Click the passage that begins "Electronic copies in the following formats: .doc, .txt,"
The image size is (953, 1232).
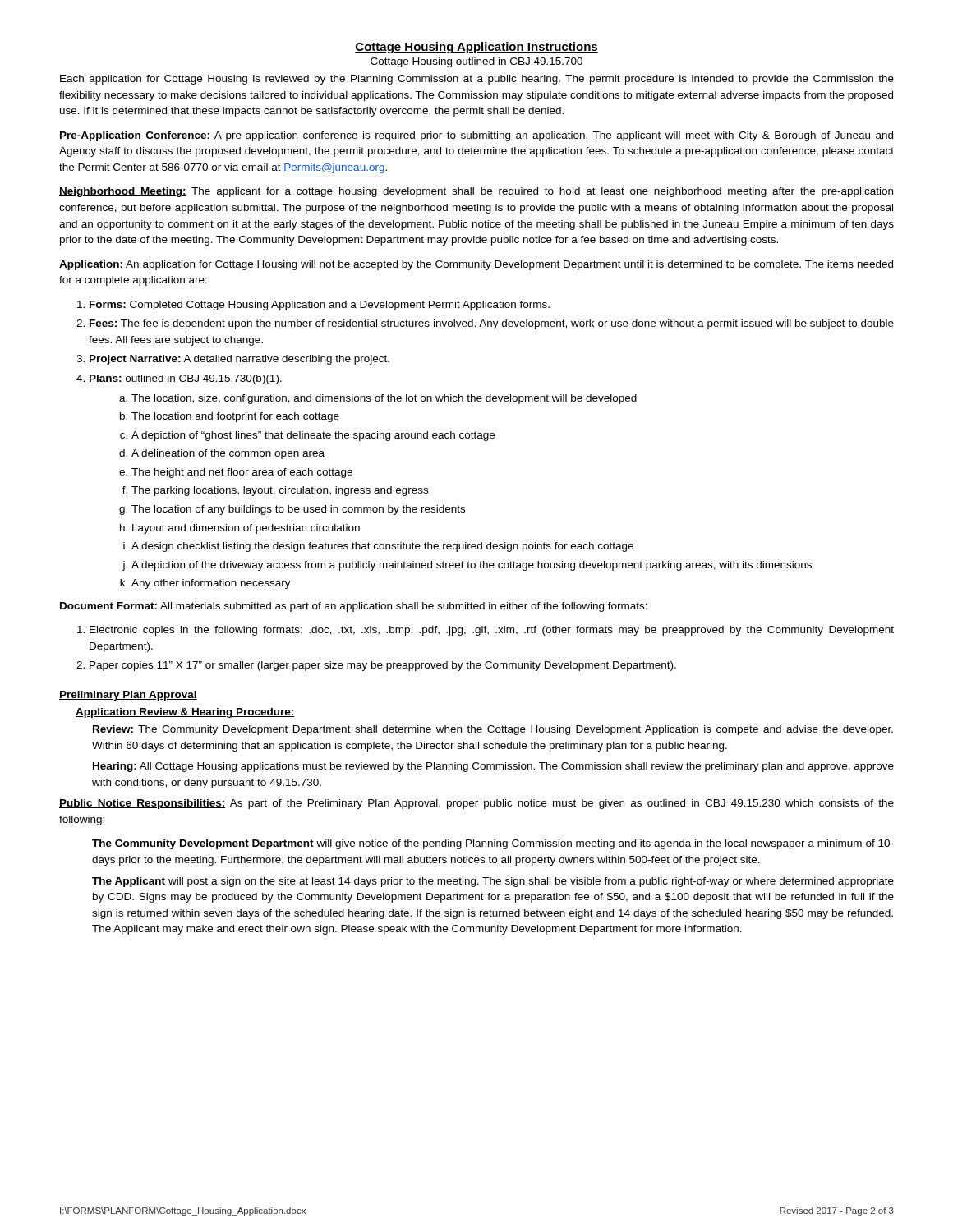coord(491,638)
